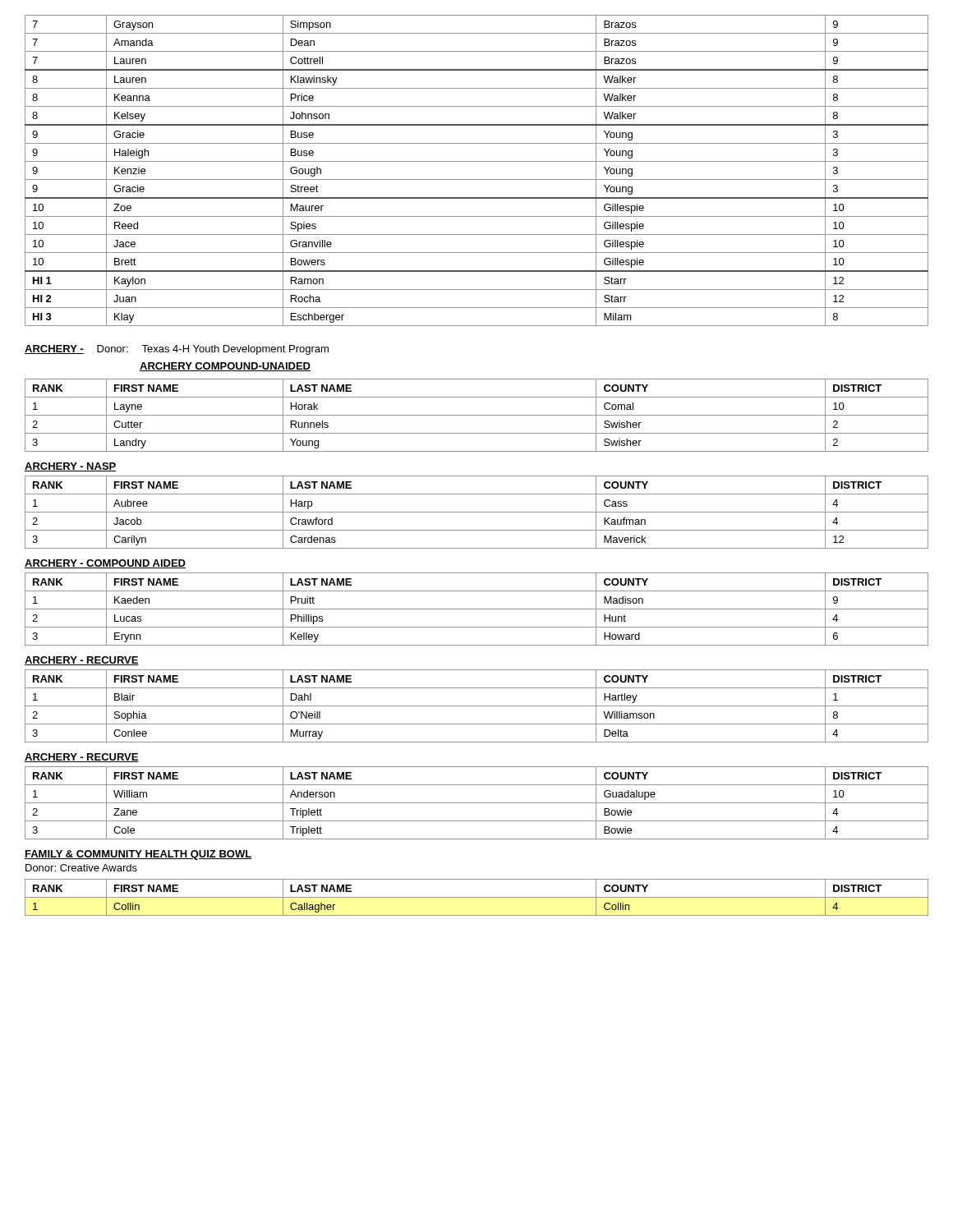The height and width of the screenshot is (1232, 953).
Task: Find "ARCHERY - COMPOUND AIDED" on this page
Action: pyautogui.click(x=105, y=563)
